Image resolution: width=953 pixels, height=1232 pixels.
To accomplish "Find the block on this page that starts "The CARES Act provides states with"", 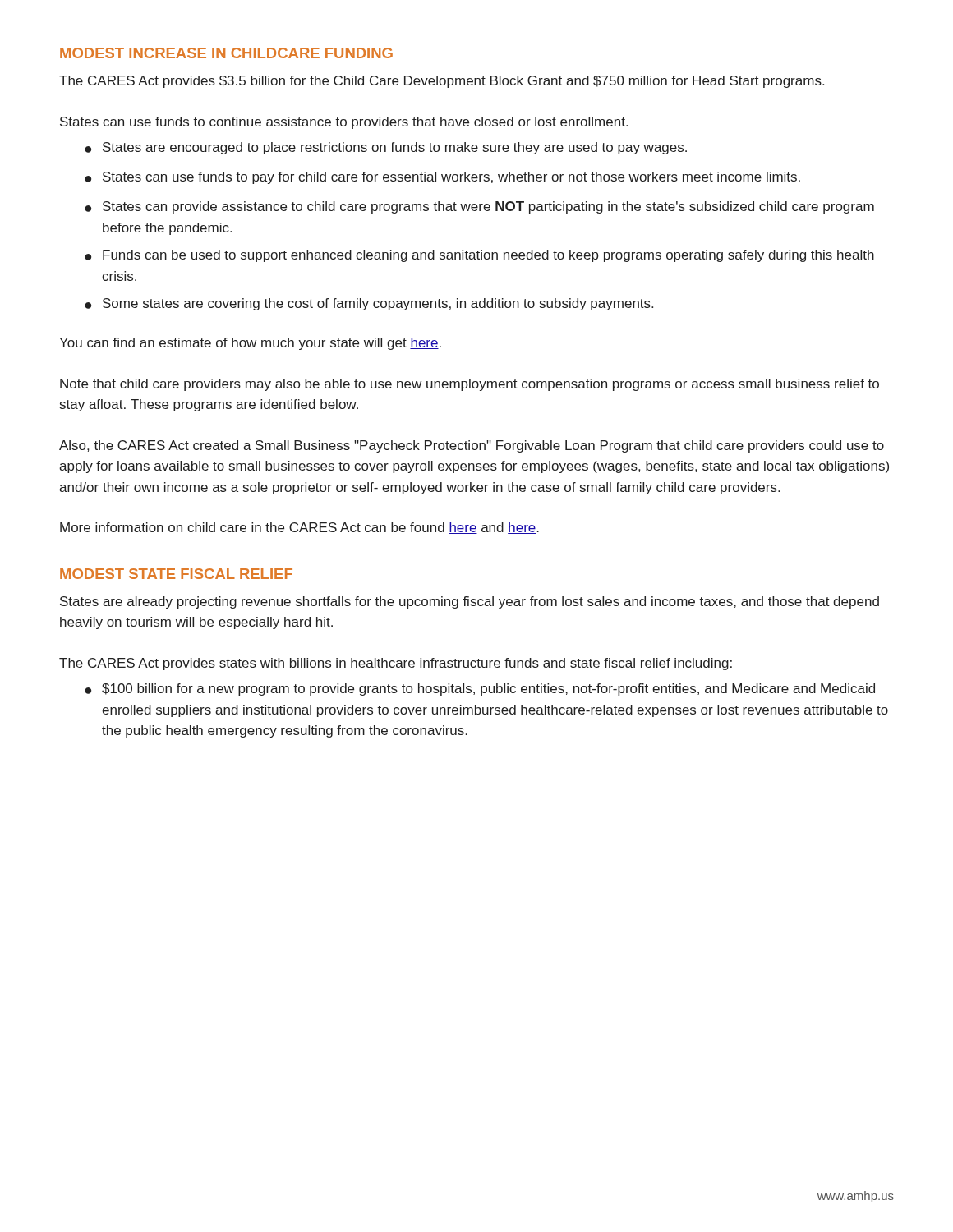I will (396, 663).
